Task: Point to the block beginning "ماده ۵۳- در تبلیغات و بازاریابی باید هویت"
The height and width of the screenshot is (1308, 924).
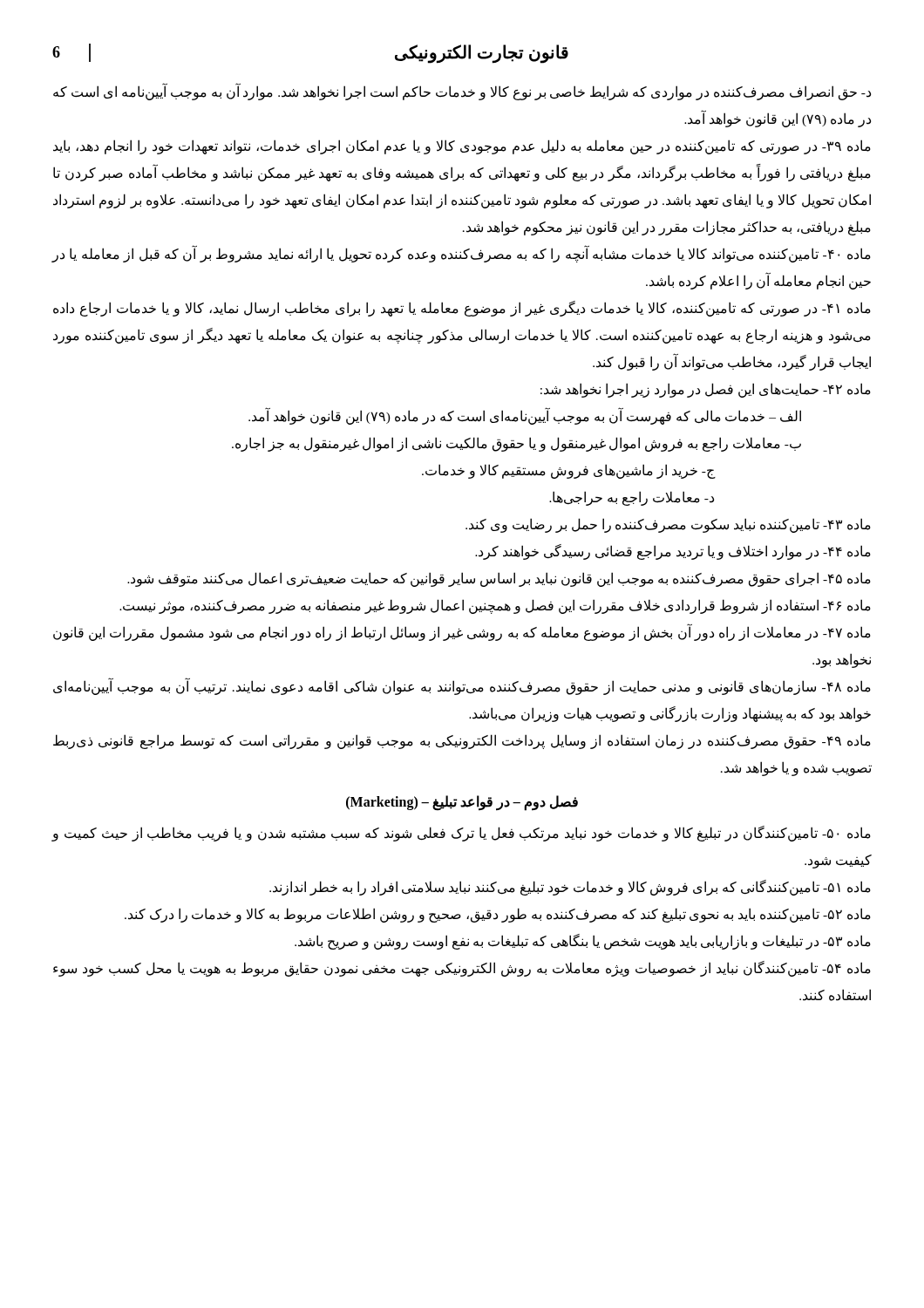Action: tap(462, 941)
